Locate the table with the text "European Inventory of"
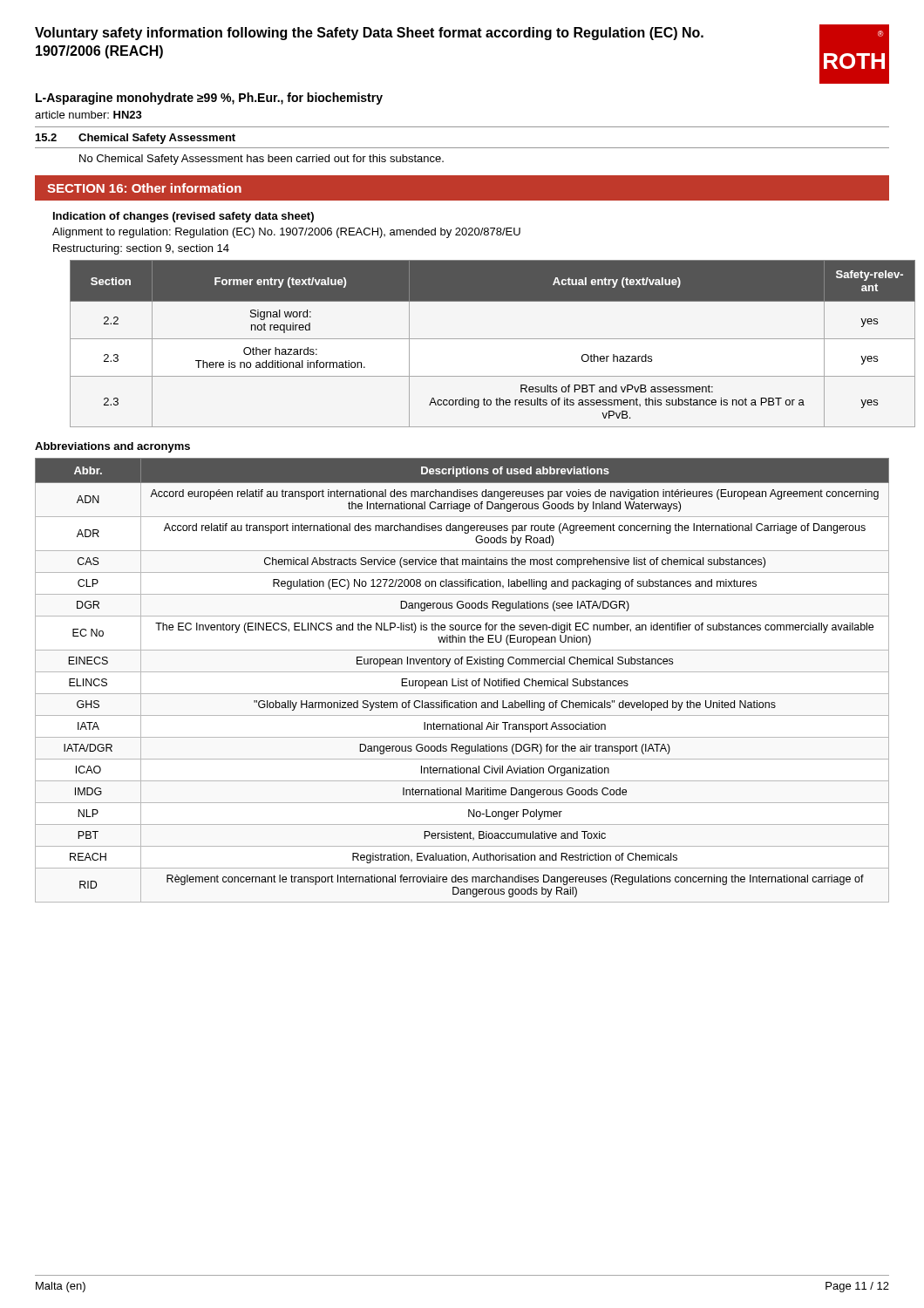 (462, 680)
